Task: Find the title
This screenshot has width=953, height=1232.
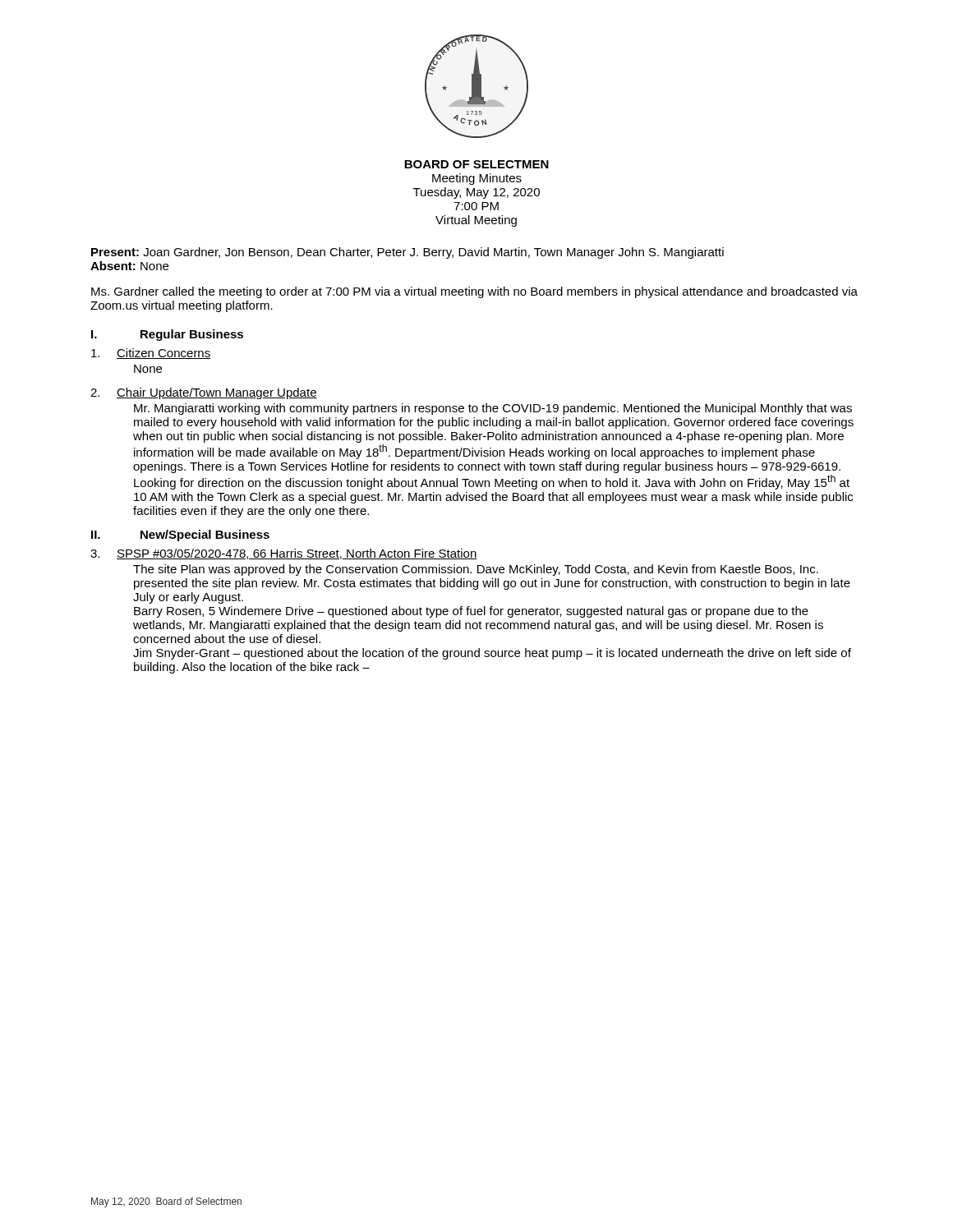Action: point(476,192)
